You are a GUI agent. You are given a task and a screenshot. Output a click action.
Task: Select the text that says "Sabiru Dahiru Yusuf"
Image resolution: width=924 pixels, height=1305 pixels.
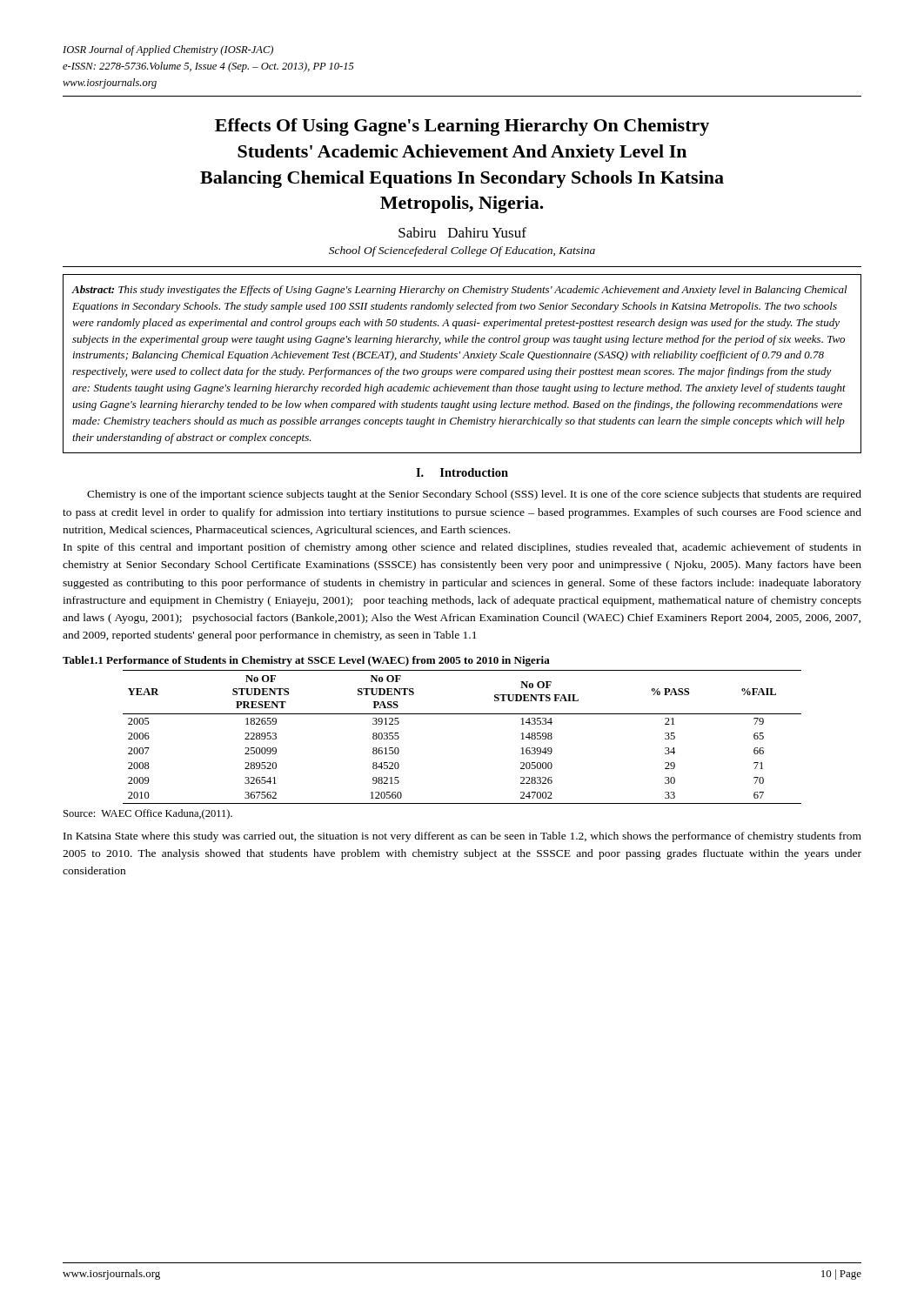click(x=462, y=233)
